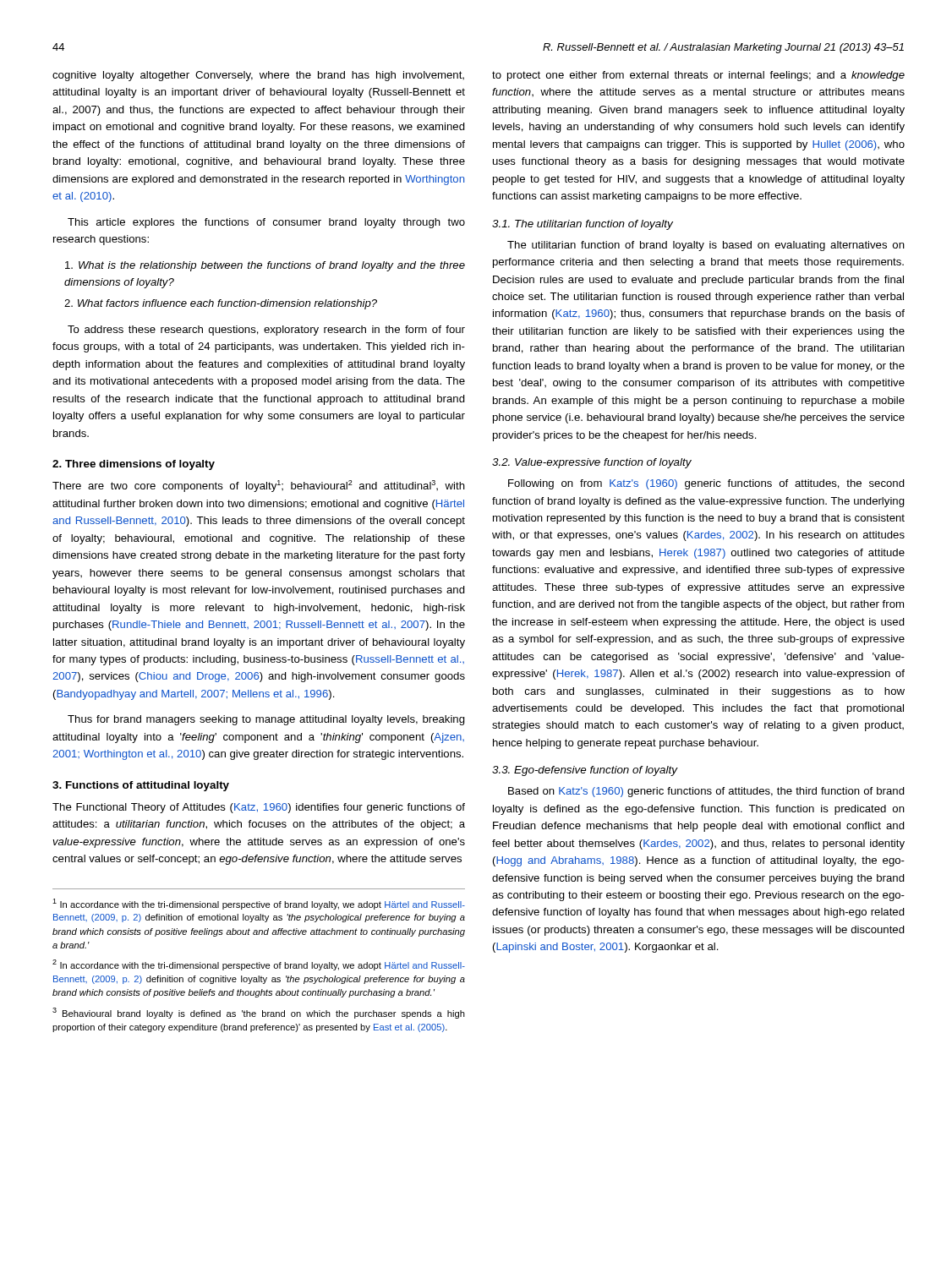
Task: Point to the element starting "Thus for brand"
Action: 259,737
